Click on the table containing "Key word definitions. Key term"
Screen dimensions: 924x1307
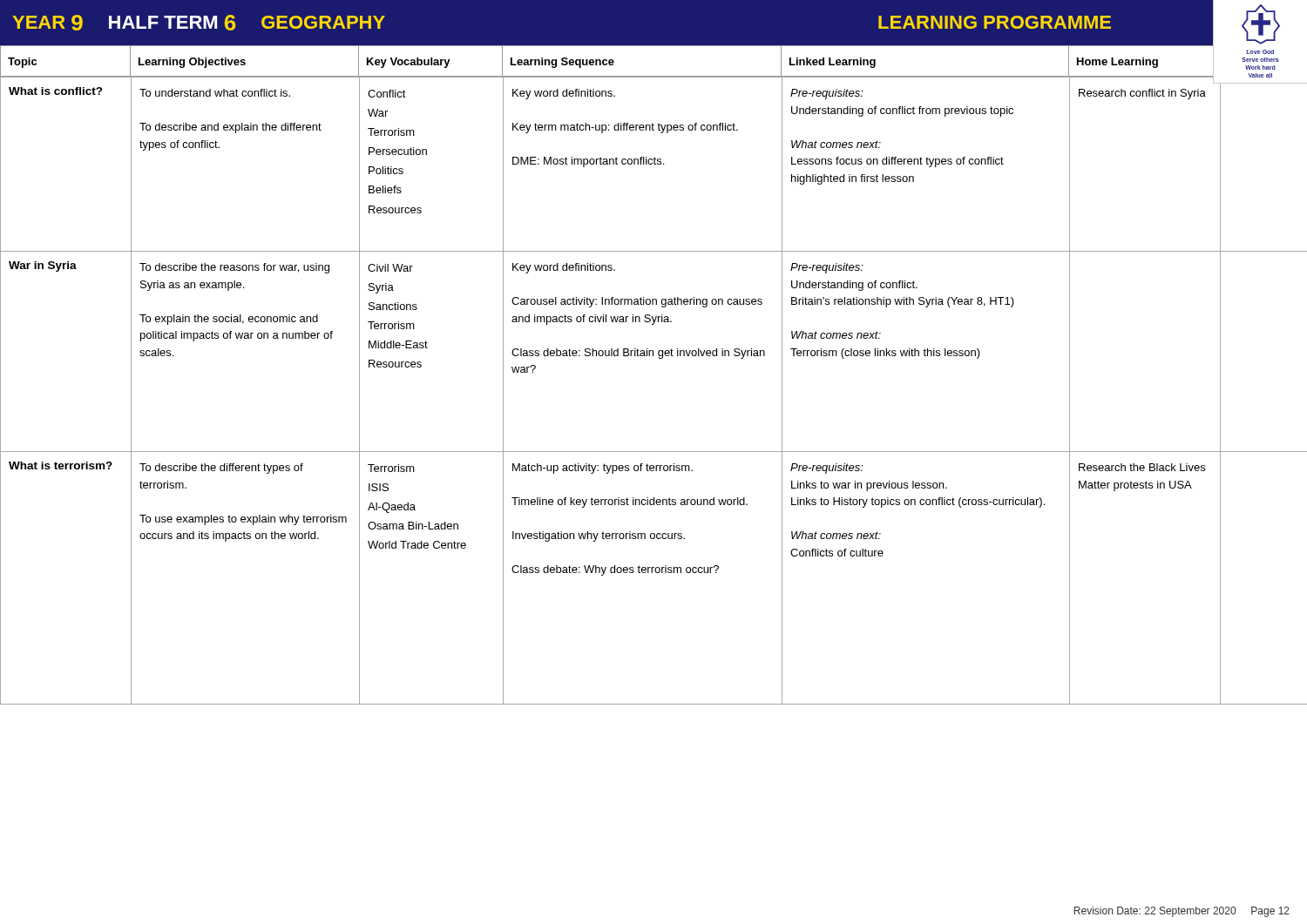coord(654,391)
